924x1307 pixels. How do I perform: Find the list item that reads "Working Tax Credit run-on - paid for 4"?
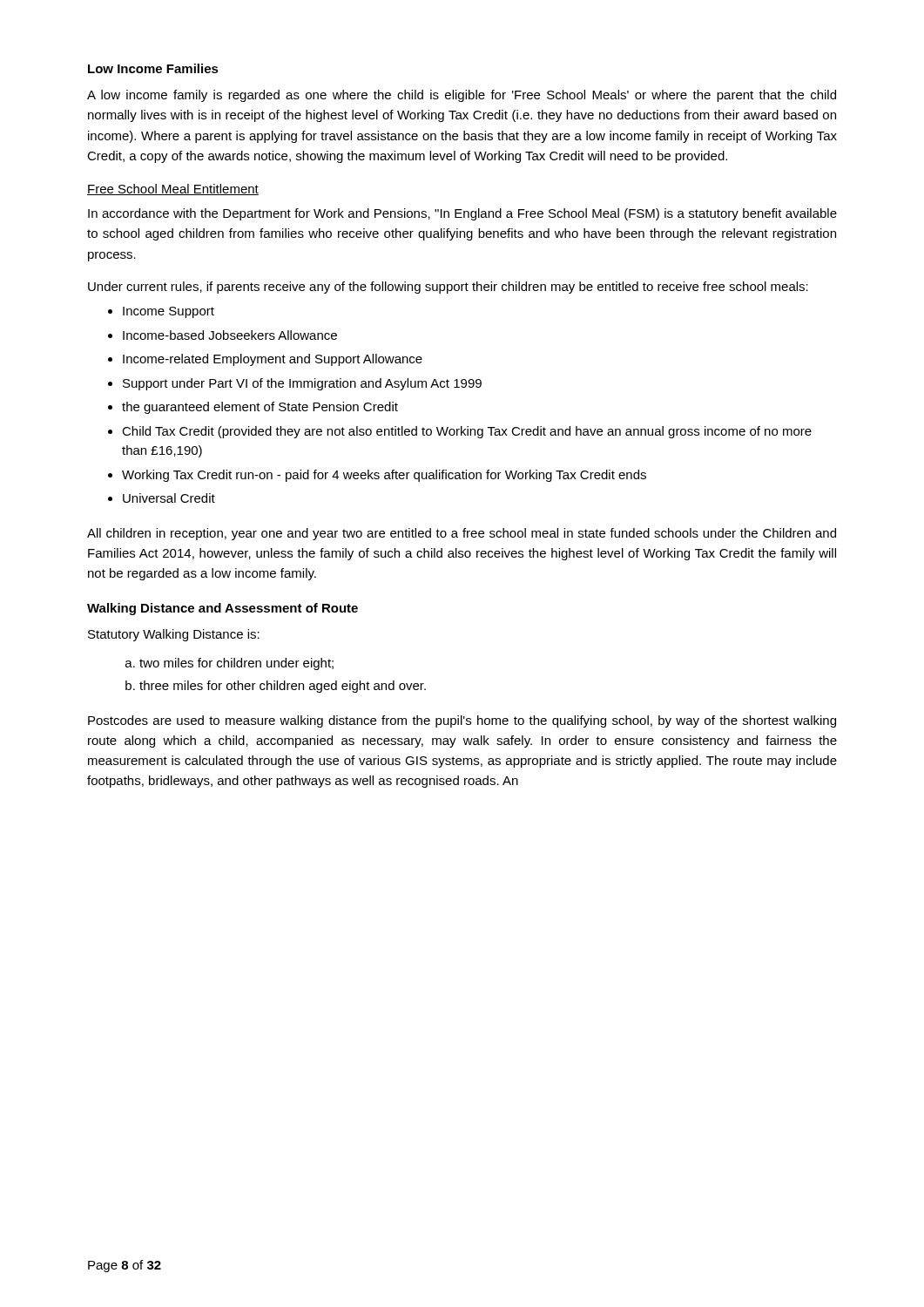coord(384,474)
